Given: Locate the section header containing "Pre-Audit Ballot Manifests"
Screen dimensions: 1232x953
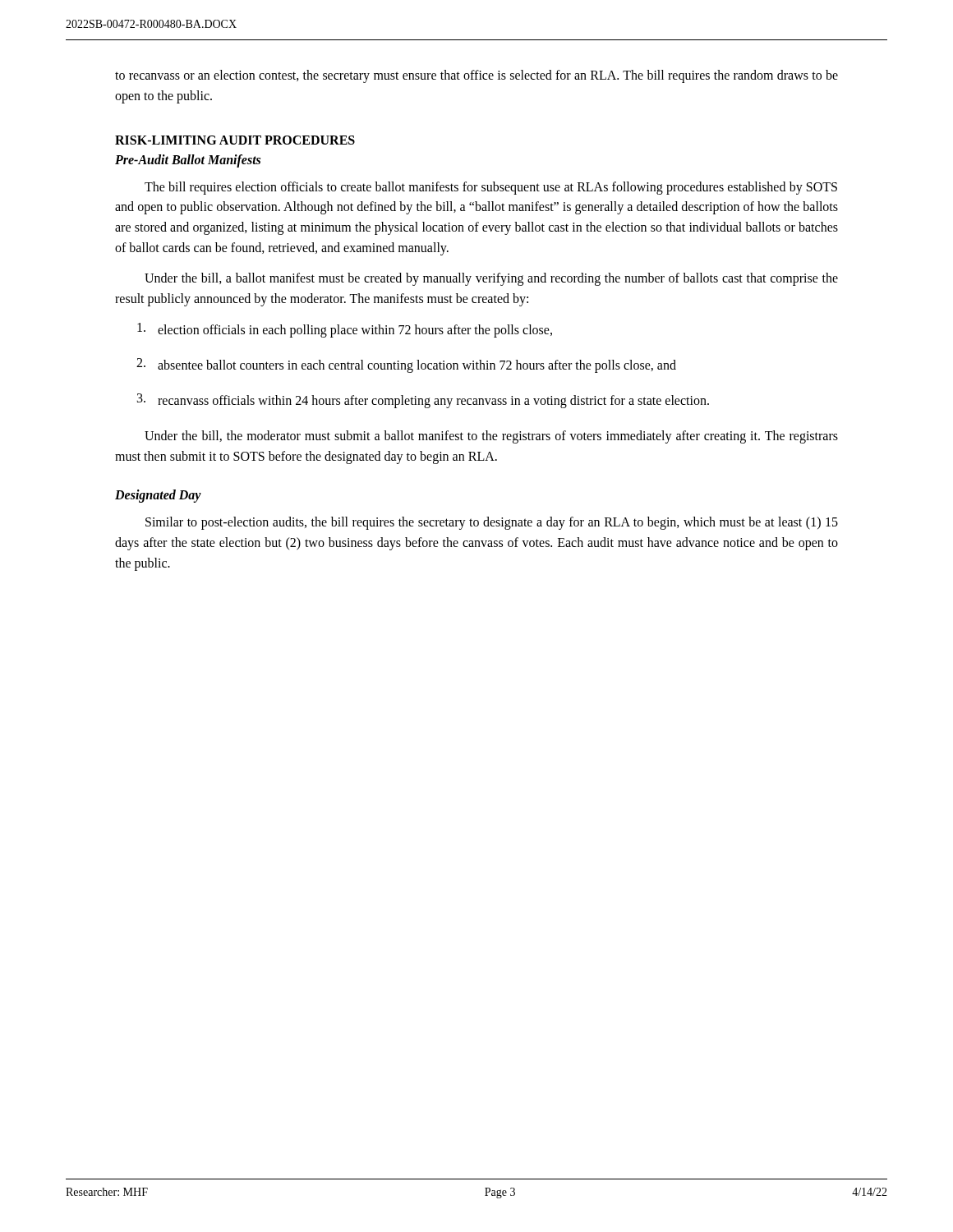Looking at the screenshot, I should pyautogui.click(x=188, y=159).
